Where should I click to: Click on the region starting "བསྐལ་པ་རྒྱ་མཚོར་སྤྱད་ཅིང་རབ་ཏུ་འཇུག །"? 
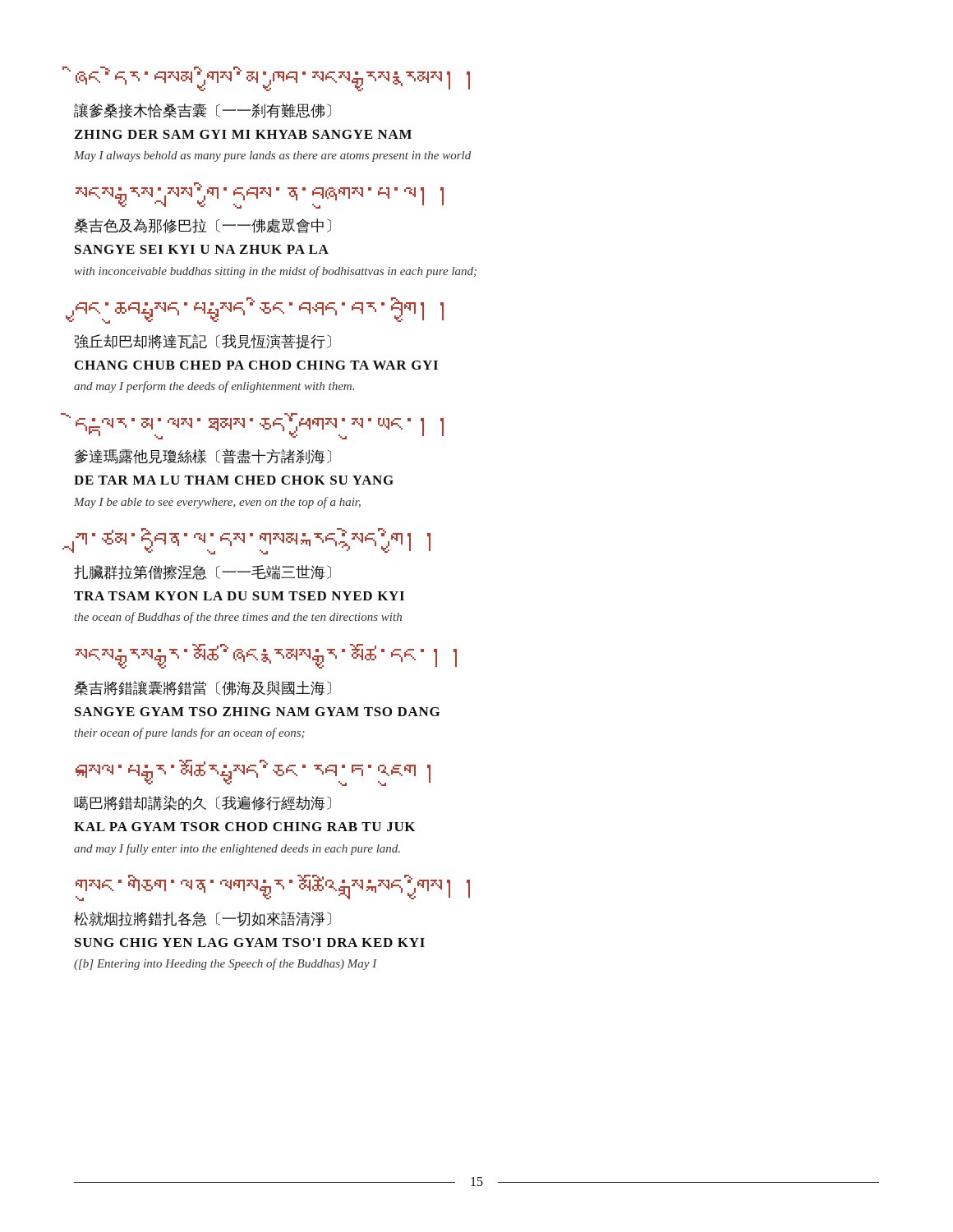pos(255,773)
